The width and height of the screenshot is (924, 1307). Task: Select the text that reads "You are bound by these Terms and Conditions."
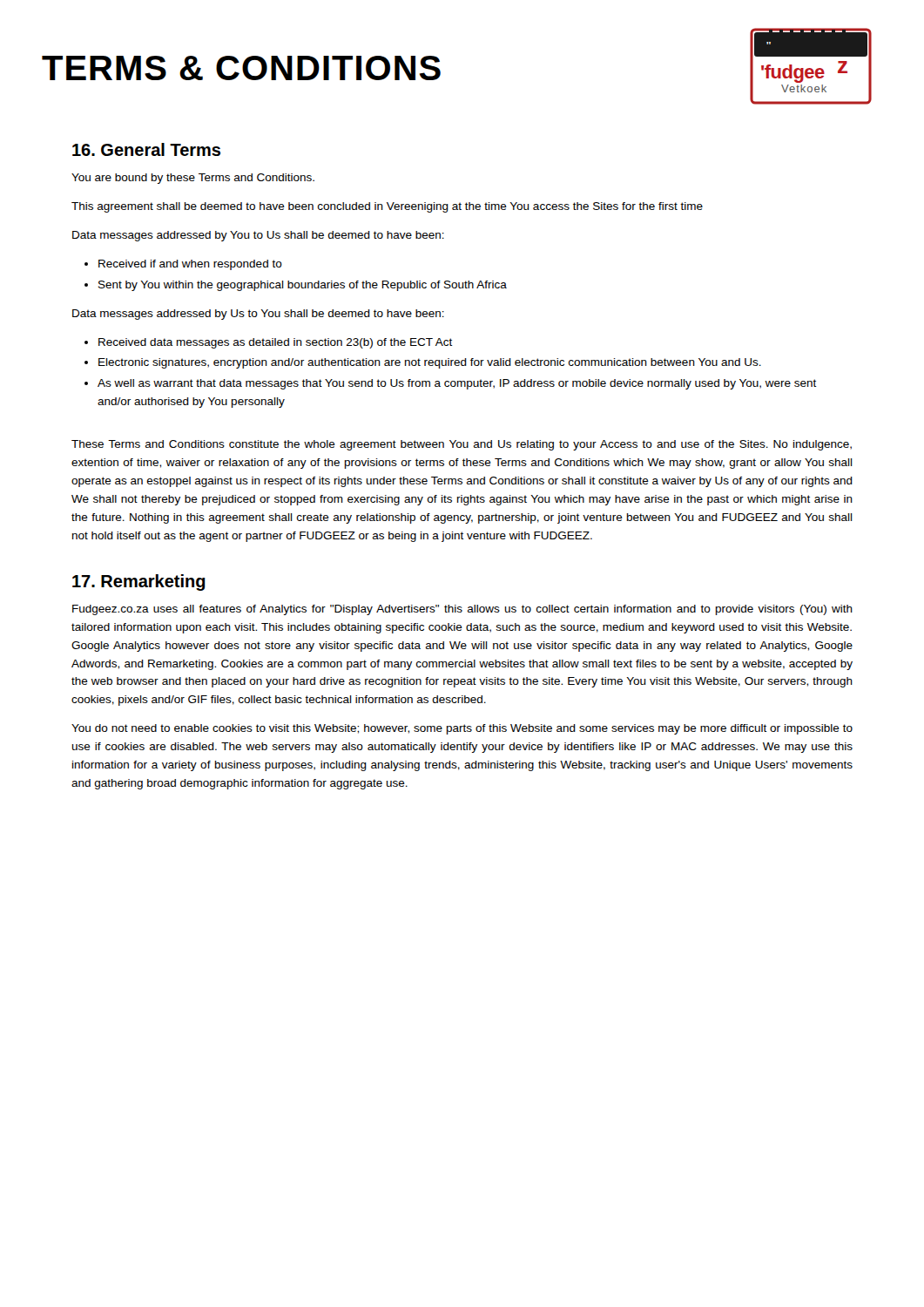click(x=193, y=179)
